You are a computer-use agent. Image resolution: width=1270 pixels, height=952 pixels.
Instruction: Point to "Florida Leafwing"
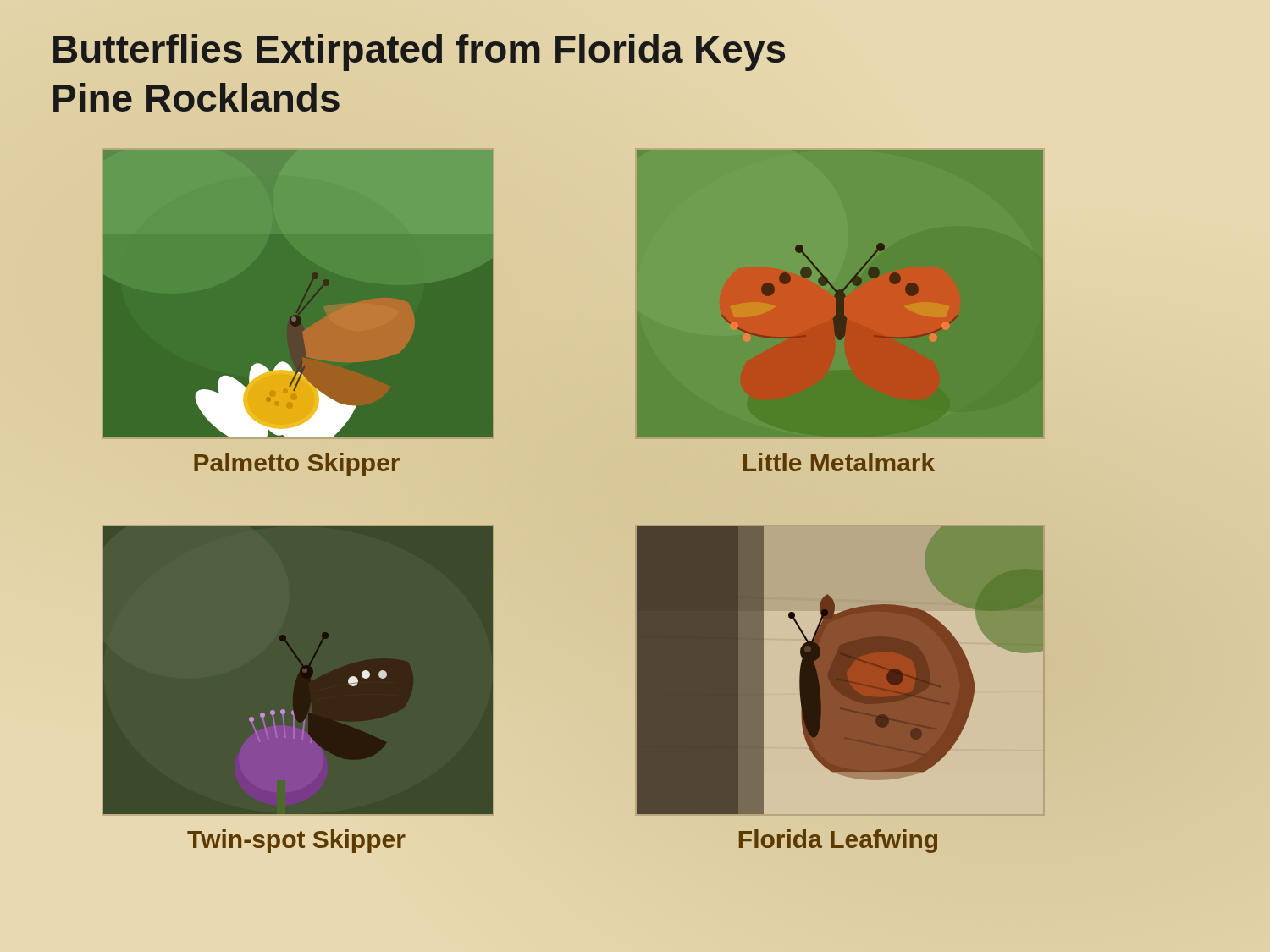tap(838, 839)
